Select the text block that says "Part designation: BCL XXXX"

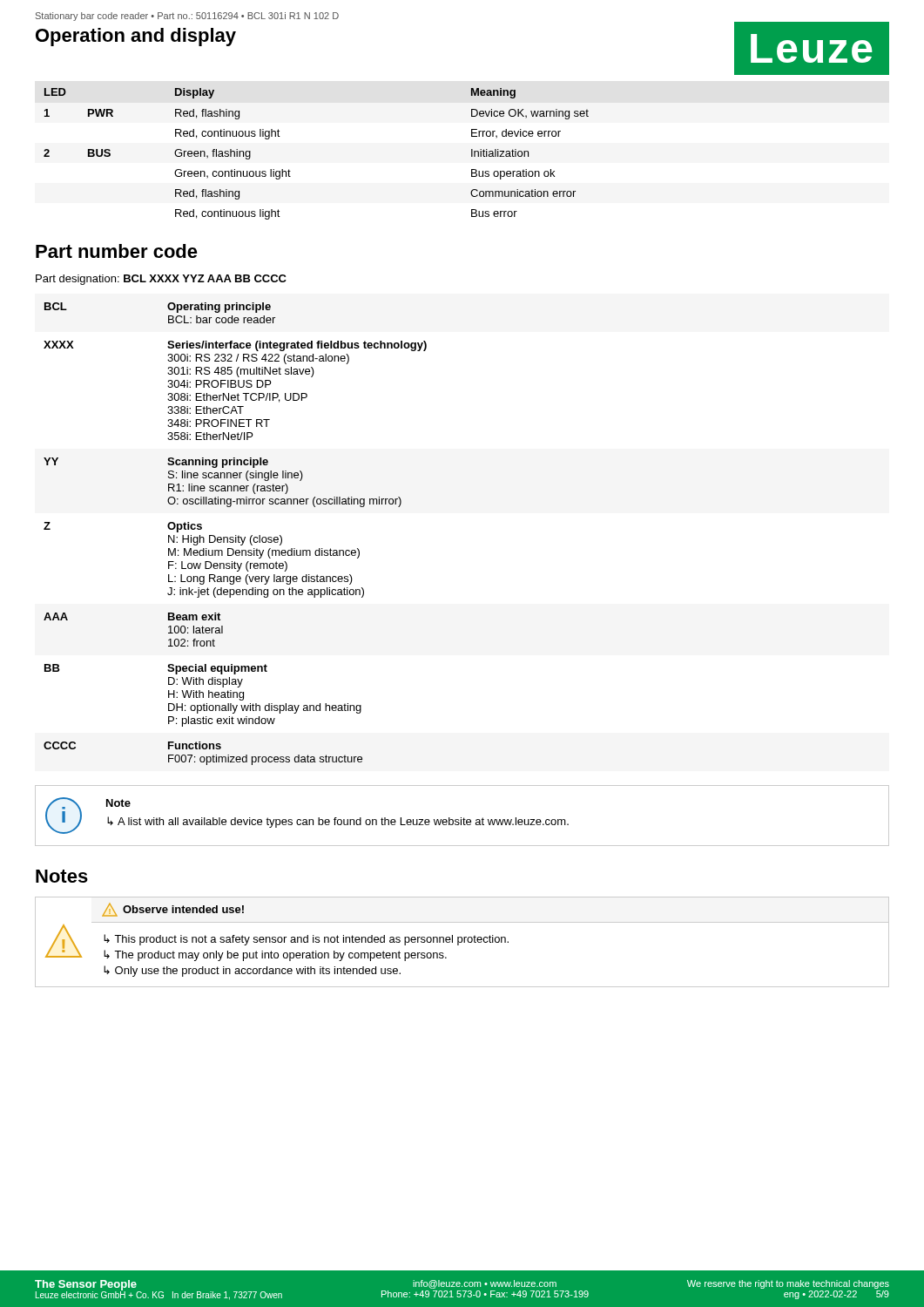coord(161,278)
